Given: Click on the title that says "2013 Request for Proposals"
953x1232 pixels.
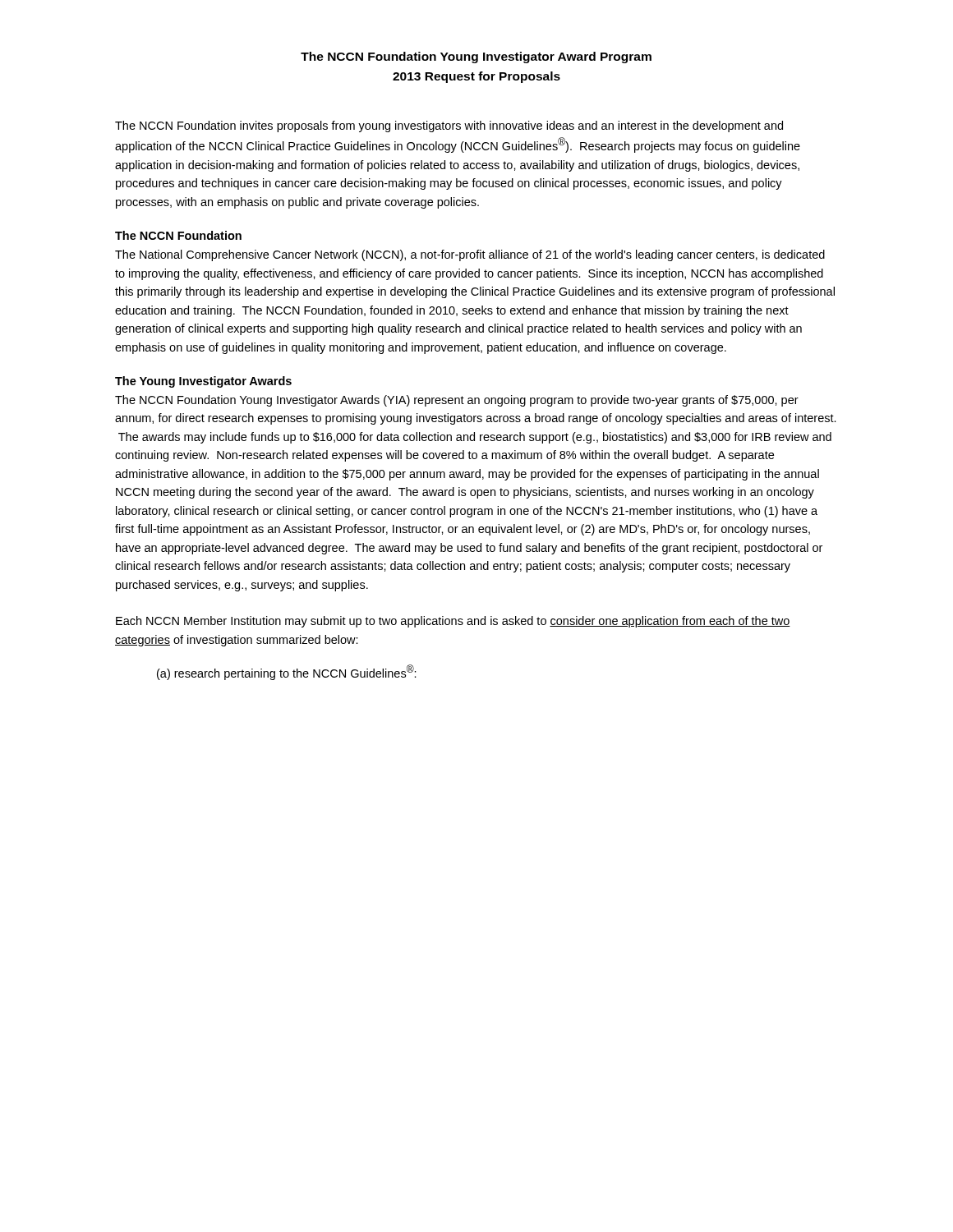Looking at the screenshot, I should click(x=476, y=76).
